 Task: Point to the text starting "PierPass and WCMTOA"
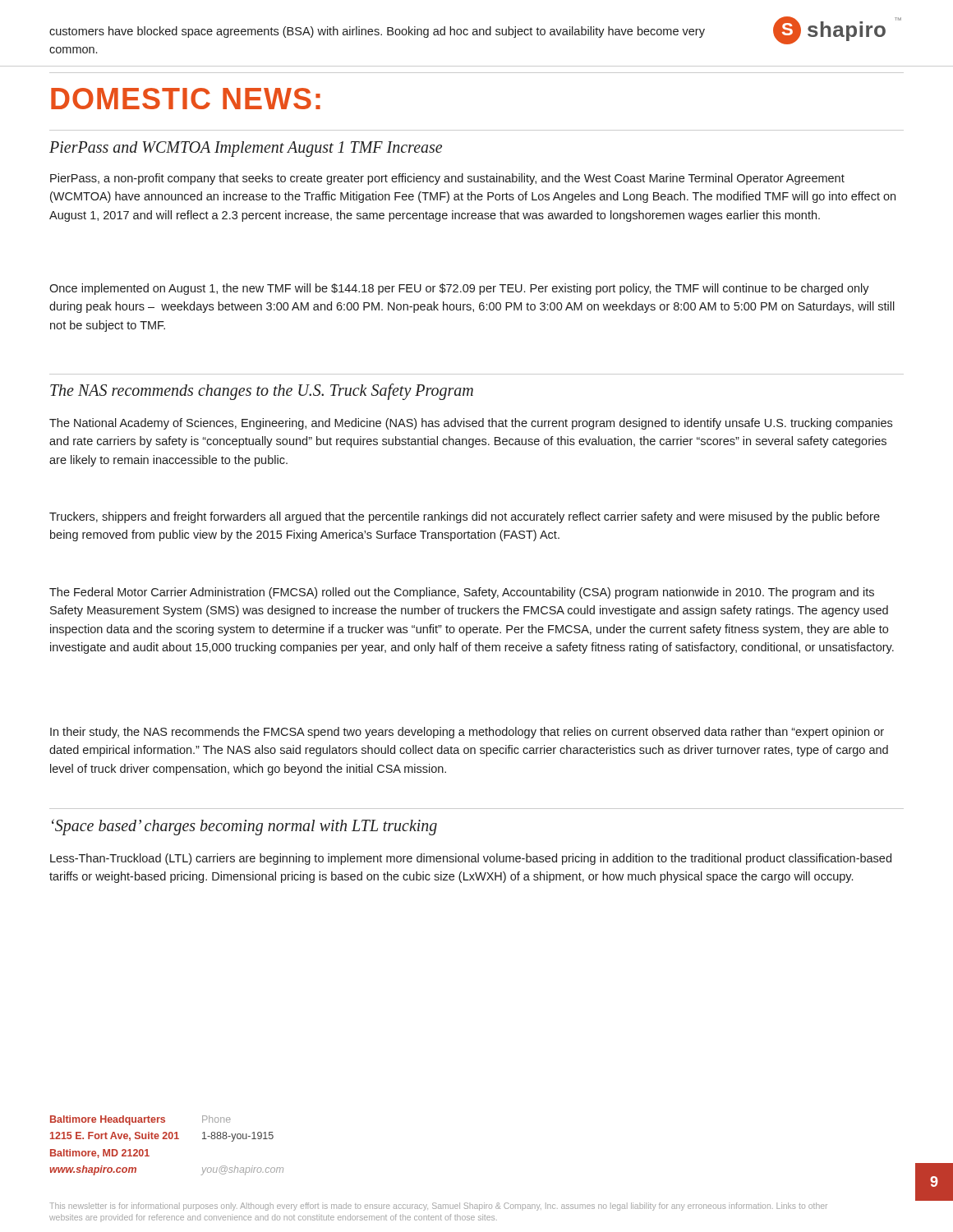[246, 149]
